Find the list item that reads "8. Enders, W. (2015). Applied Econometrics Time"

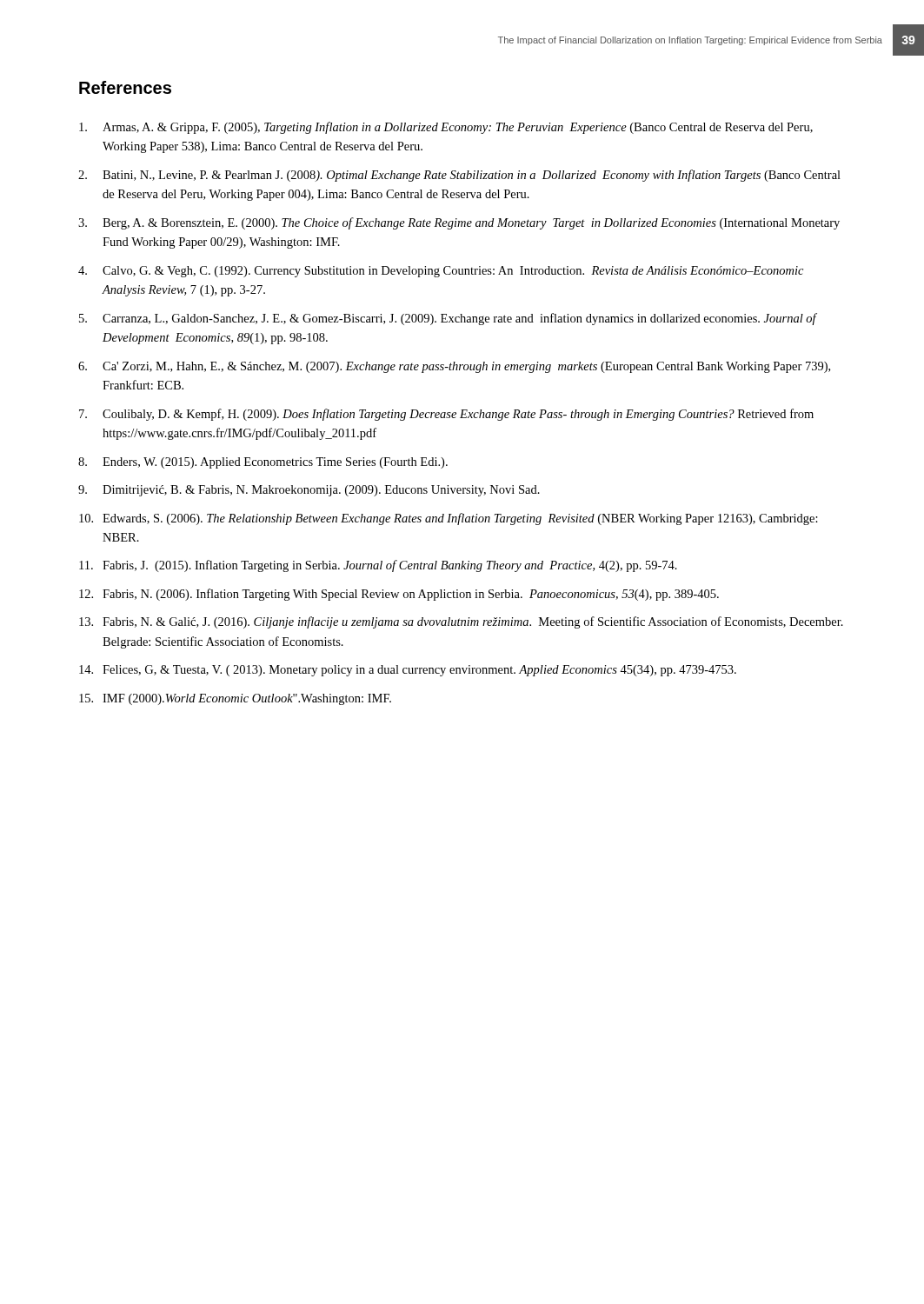(x=263, y=463)
